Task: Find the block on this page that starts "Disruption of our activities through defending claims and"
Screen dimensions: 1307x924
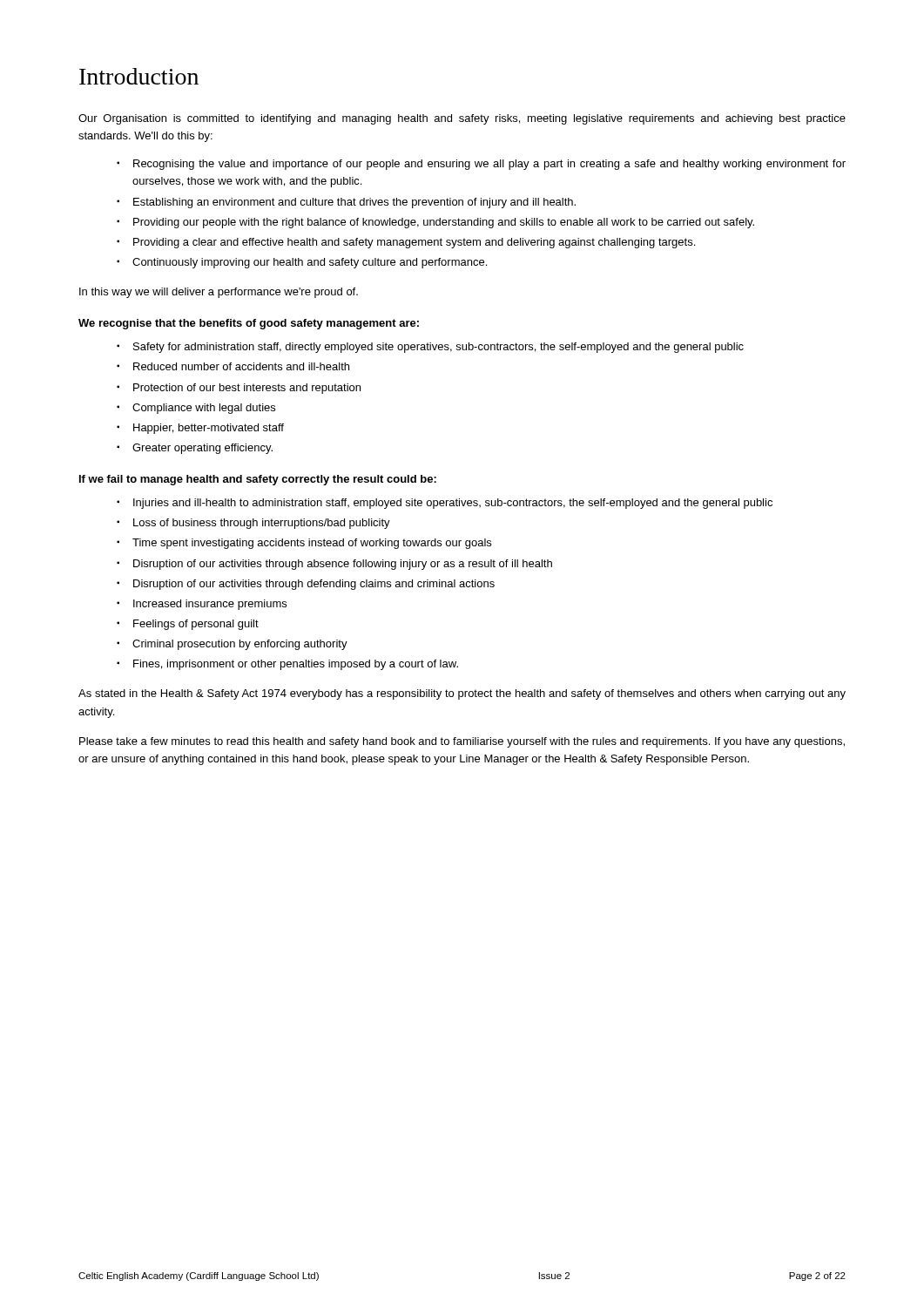Action: pyautogui.click(x=314, y=583)
